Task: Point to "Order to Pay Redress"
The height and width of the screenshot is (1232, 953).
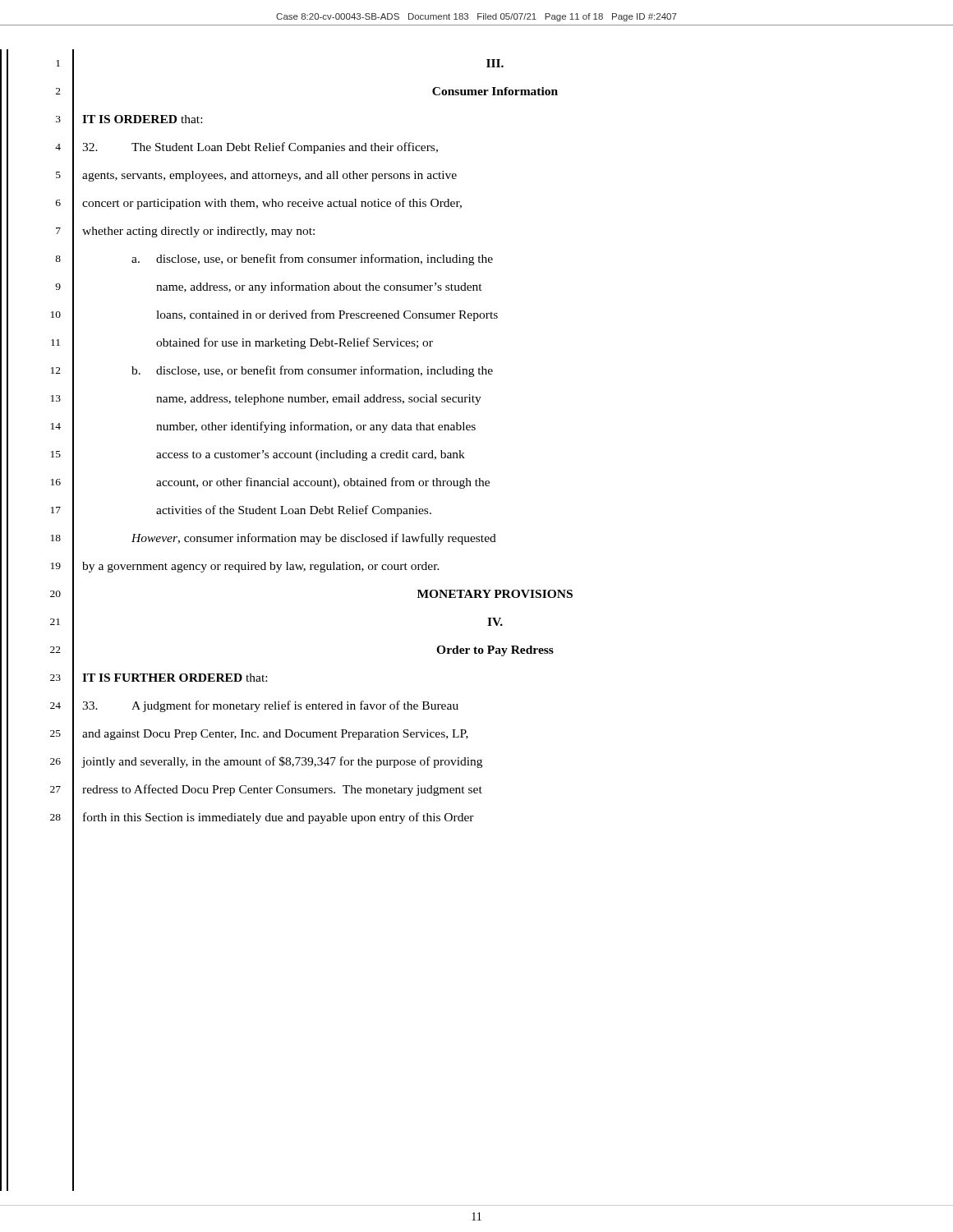Action: coord(495,650)
